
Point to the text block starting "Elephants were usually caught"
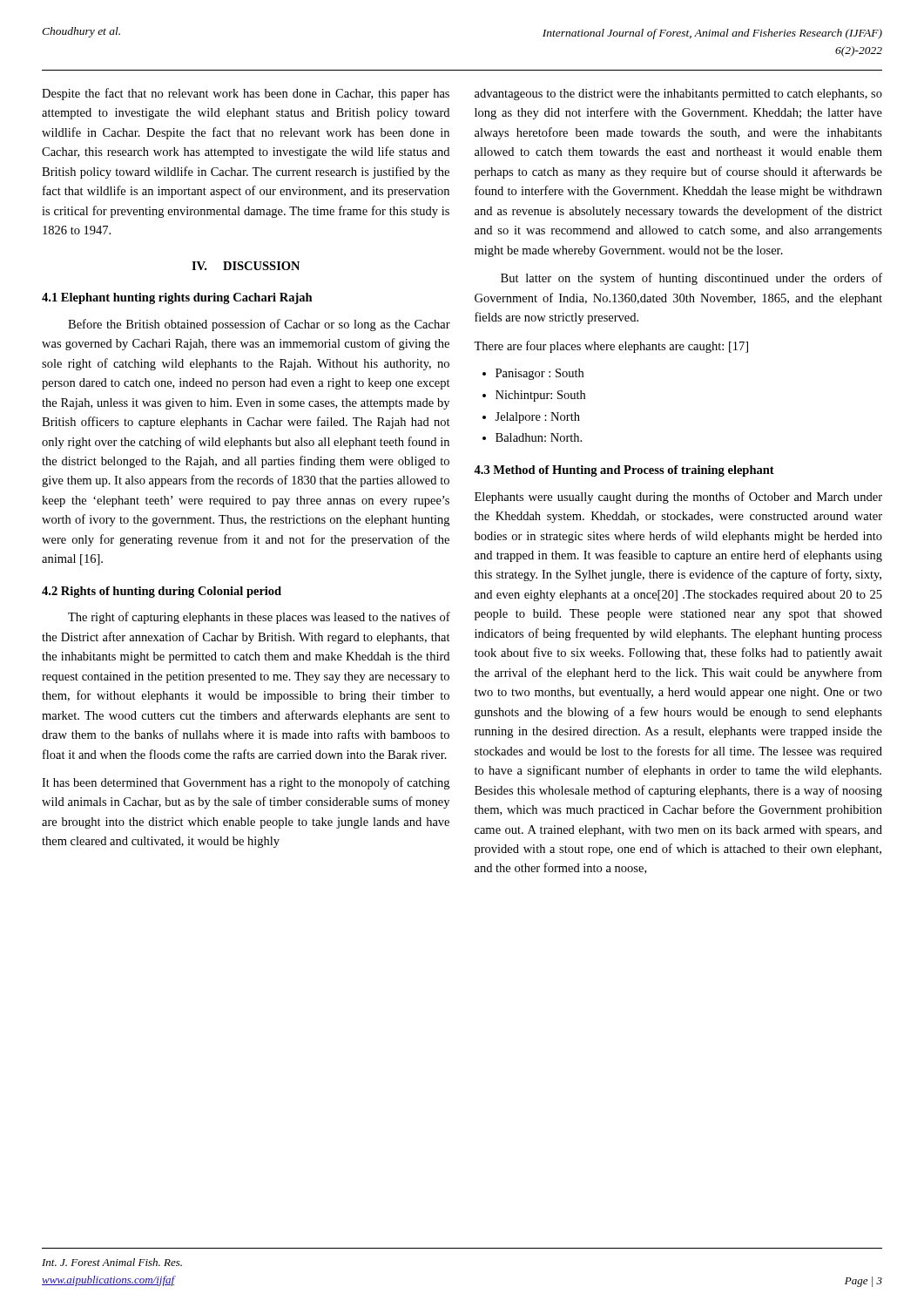pos(678,683)
